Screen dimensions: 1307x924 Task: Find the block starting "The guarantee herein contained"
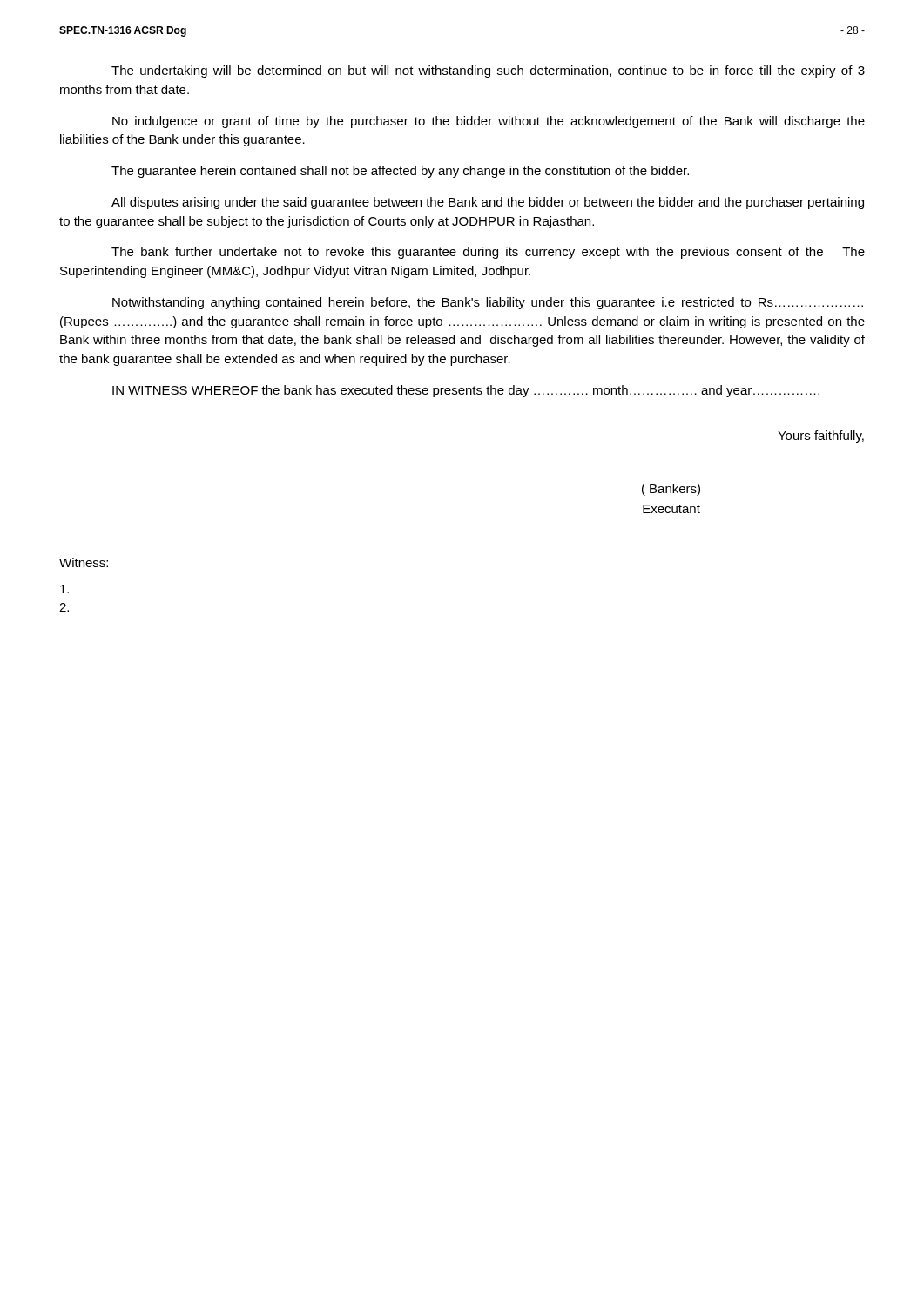462,171
